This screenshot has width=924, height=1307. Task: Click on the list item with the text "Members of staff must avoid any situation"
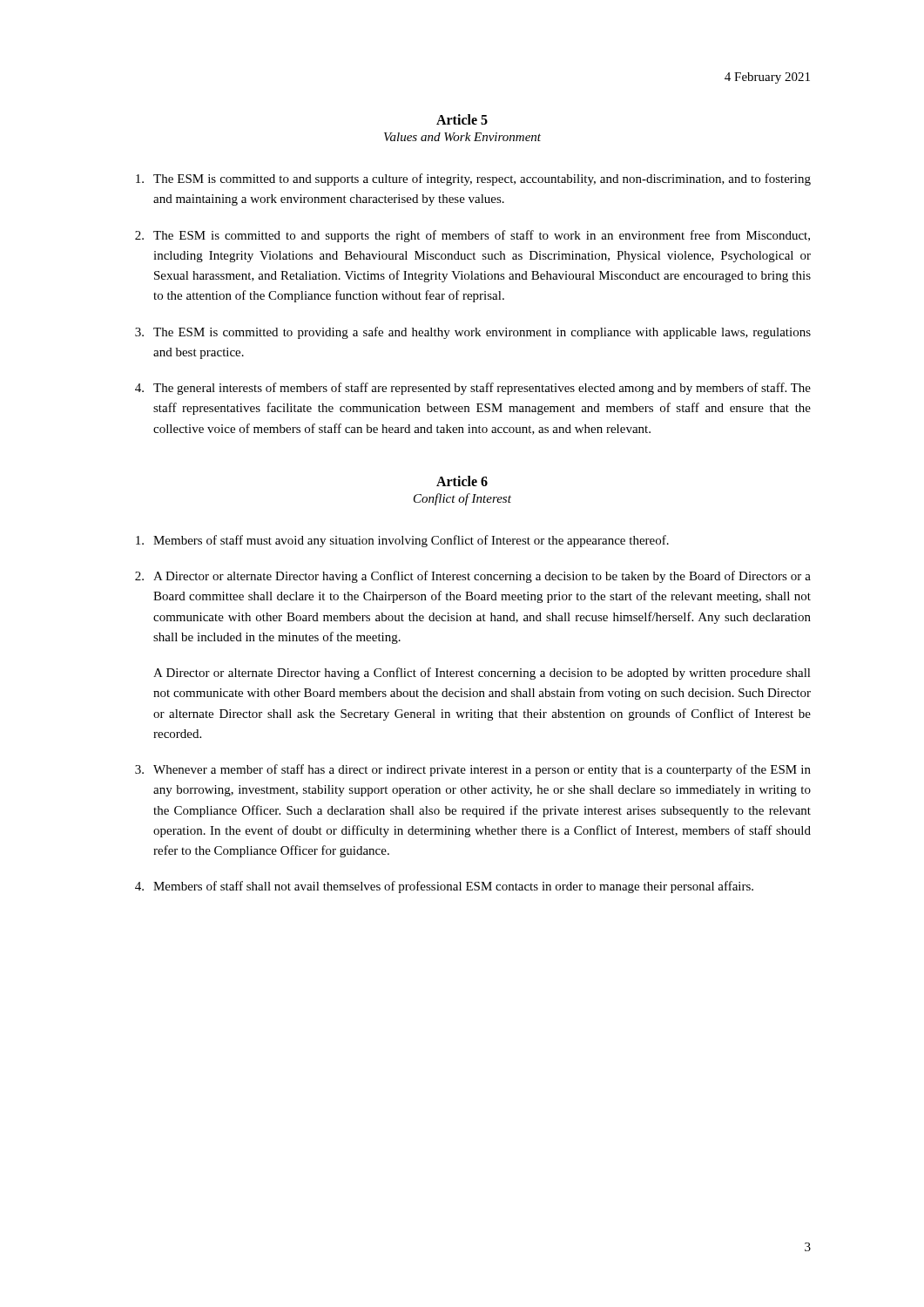[462, 541]
